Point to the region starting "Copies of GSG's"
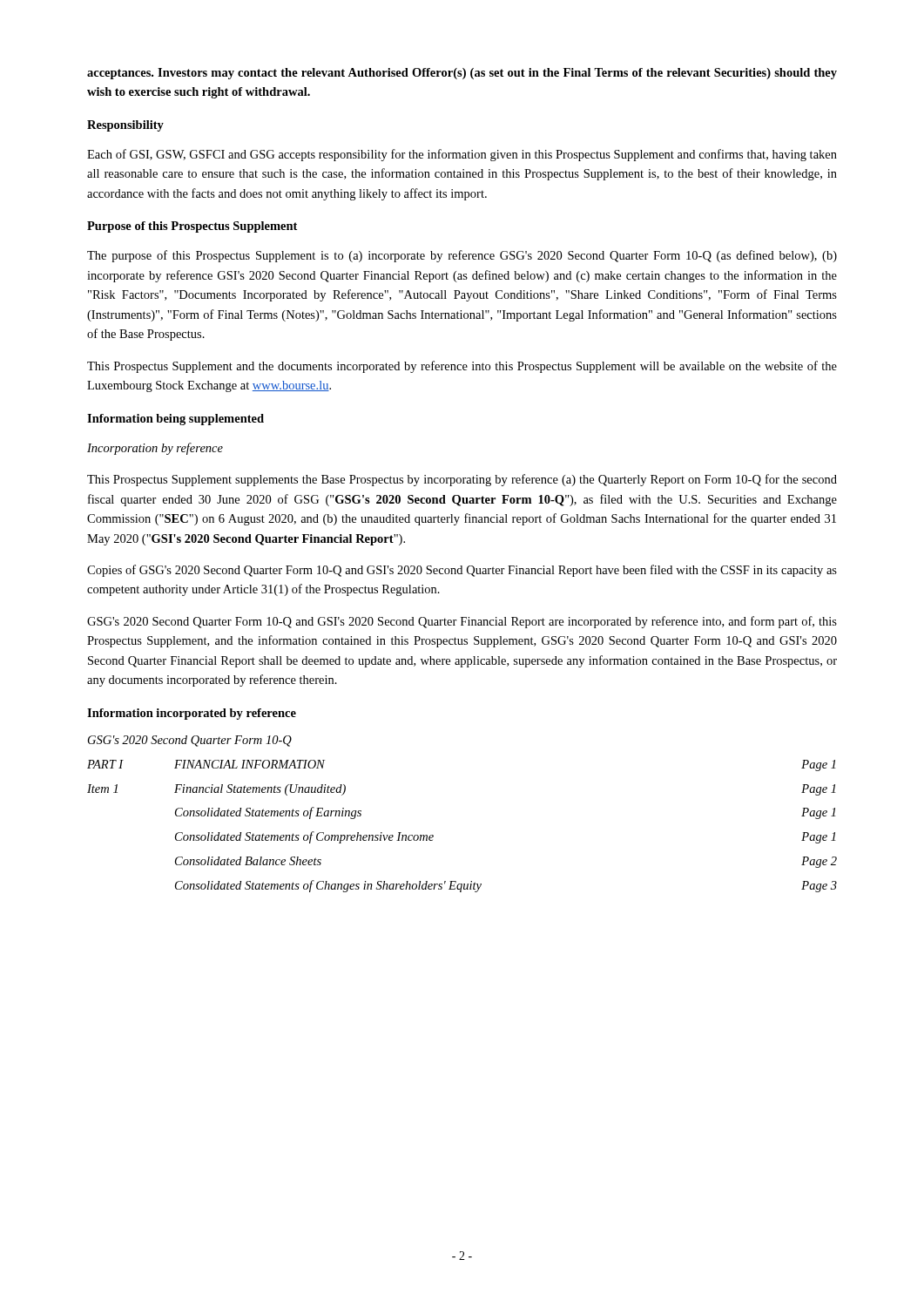924x1307 pixels. tap(462, 580)
